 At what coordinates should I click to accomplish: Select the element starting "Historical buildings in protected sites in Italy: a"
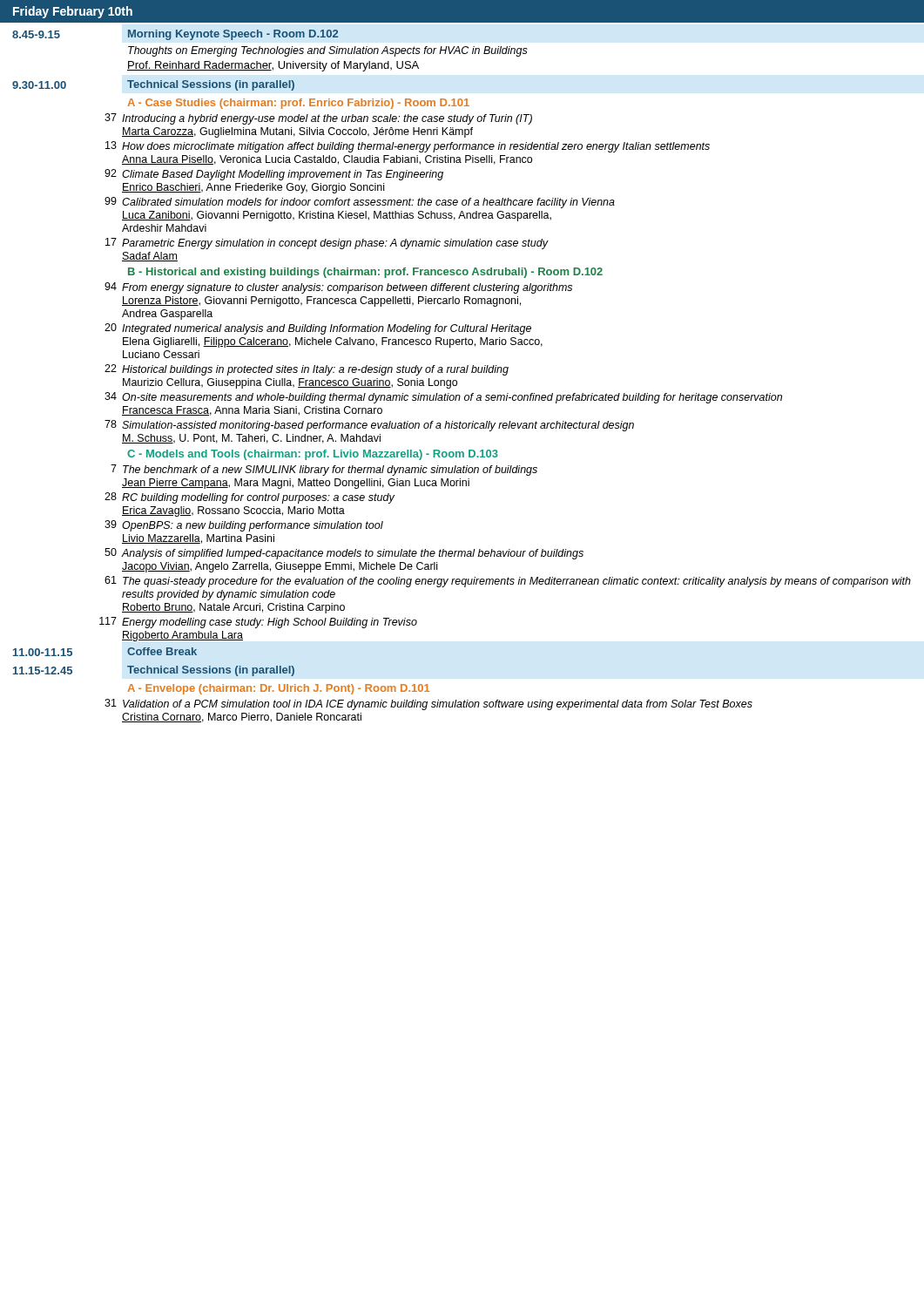[315, 376]
